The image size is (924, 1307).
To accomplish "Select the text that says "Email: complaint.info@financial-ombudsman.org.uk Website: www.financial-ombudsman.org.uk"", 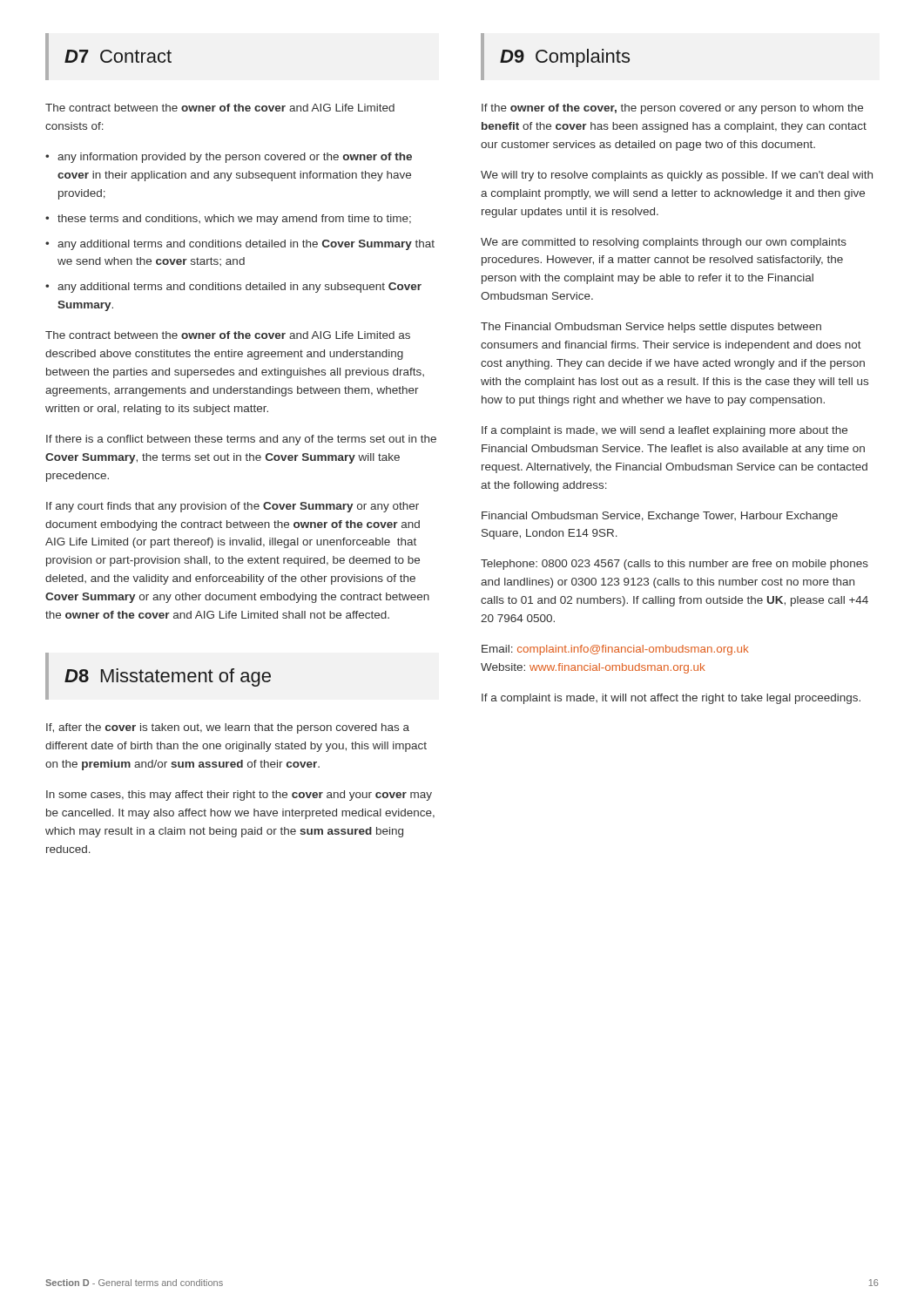I will [615, 658].
